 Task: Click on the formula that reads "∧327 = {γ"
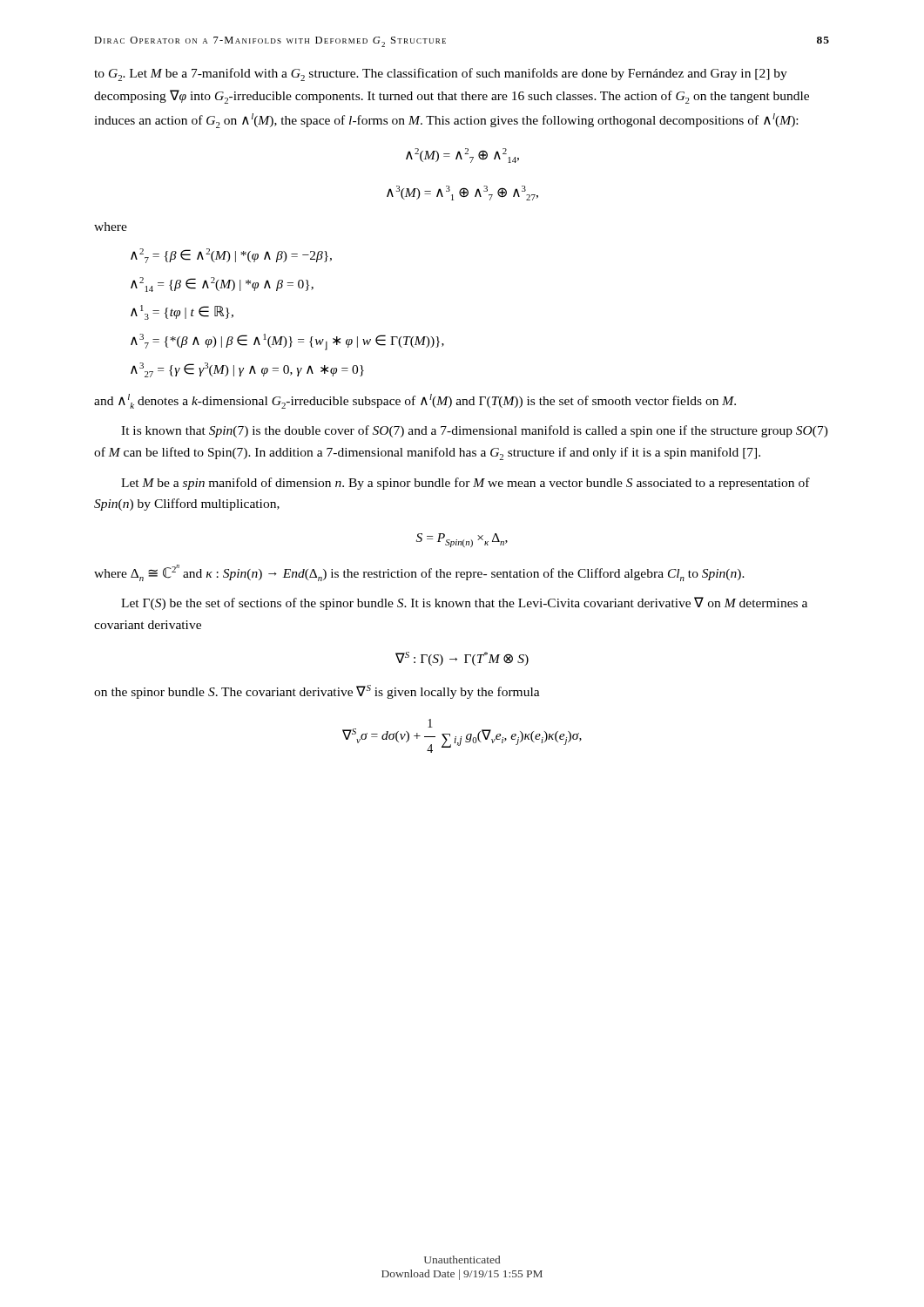pos(247,369)
